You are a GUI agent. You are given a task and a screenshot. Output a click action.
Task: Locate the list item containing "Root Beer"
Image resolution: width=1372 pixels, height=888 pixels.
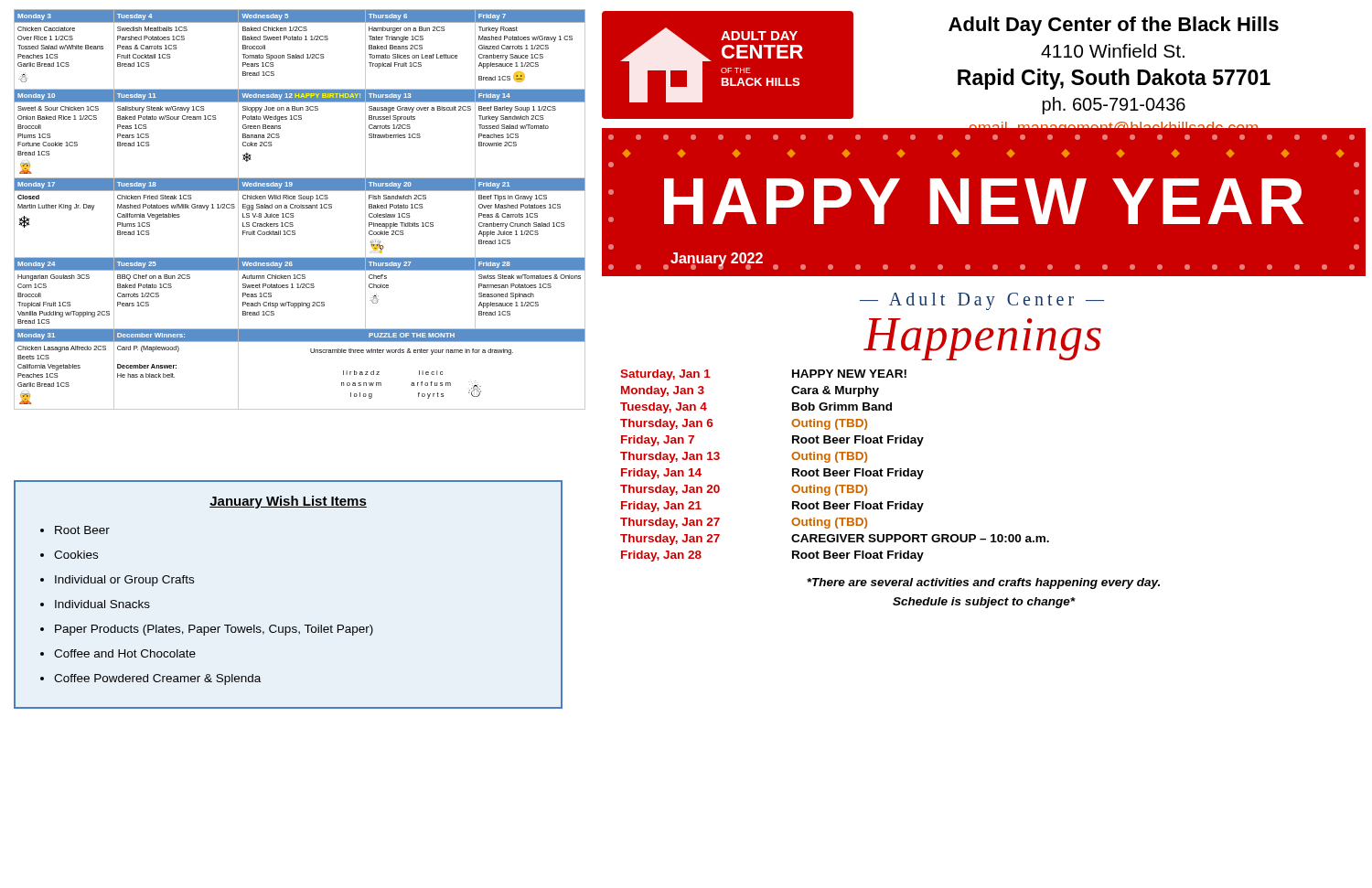click(82, 530)
